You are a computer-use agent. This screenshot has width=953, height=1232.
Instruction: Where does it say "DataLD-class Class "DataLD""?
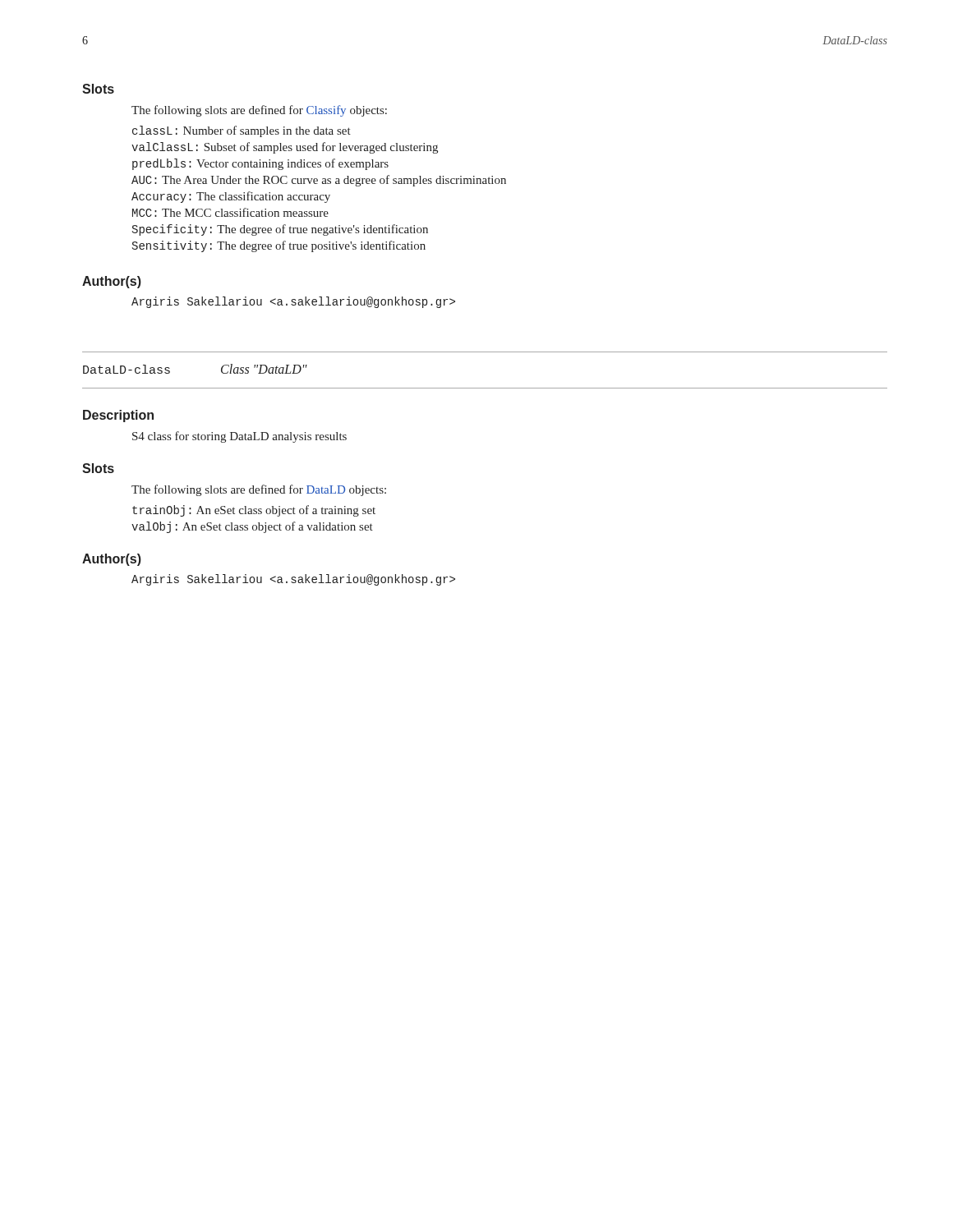(x=121, y=368)
